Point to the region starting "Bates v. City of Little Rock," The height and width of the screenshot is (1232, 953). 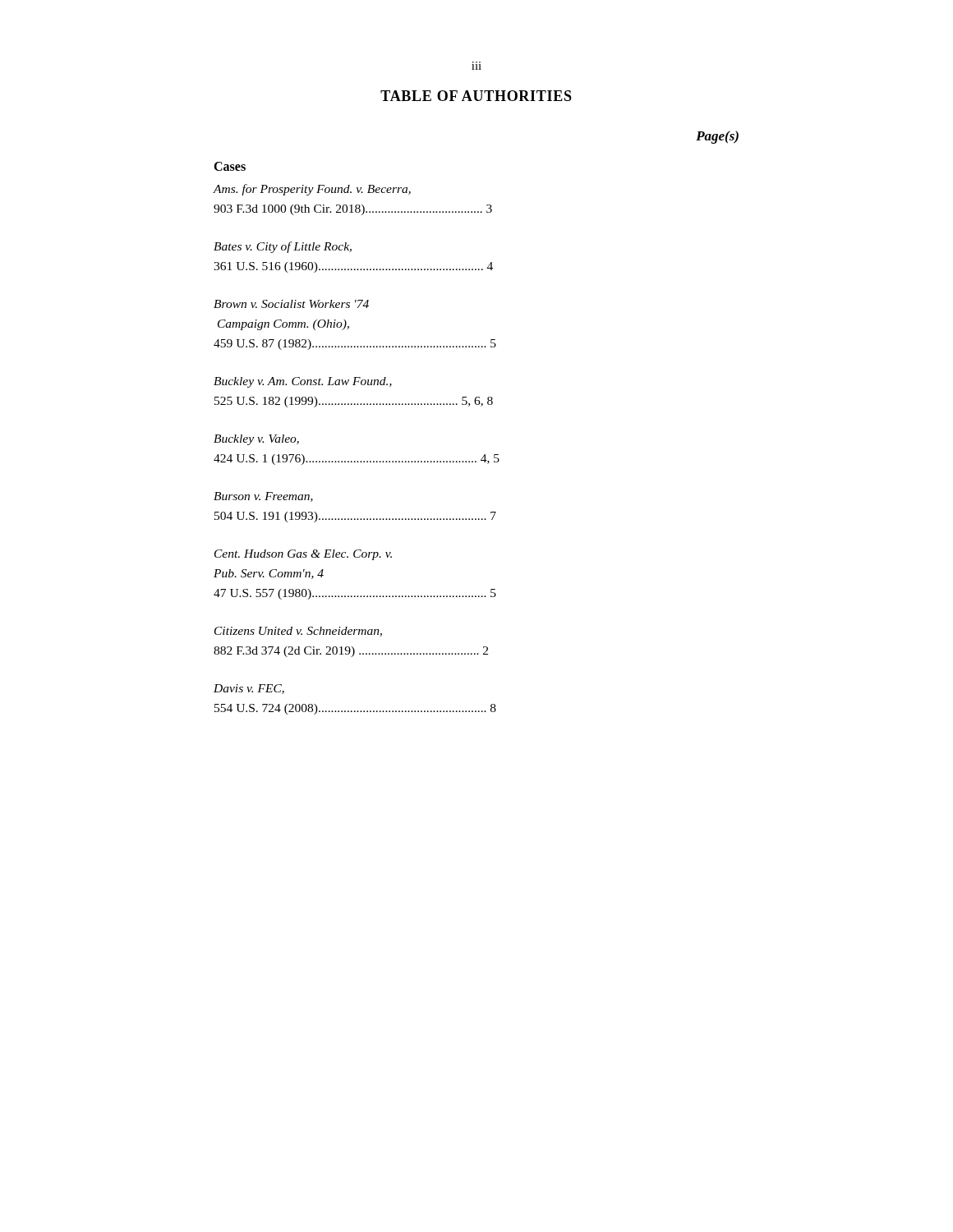pyautogui.click(x=353, y=256)
